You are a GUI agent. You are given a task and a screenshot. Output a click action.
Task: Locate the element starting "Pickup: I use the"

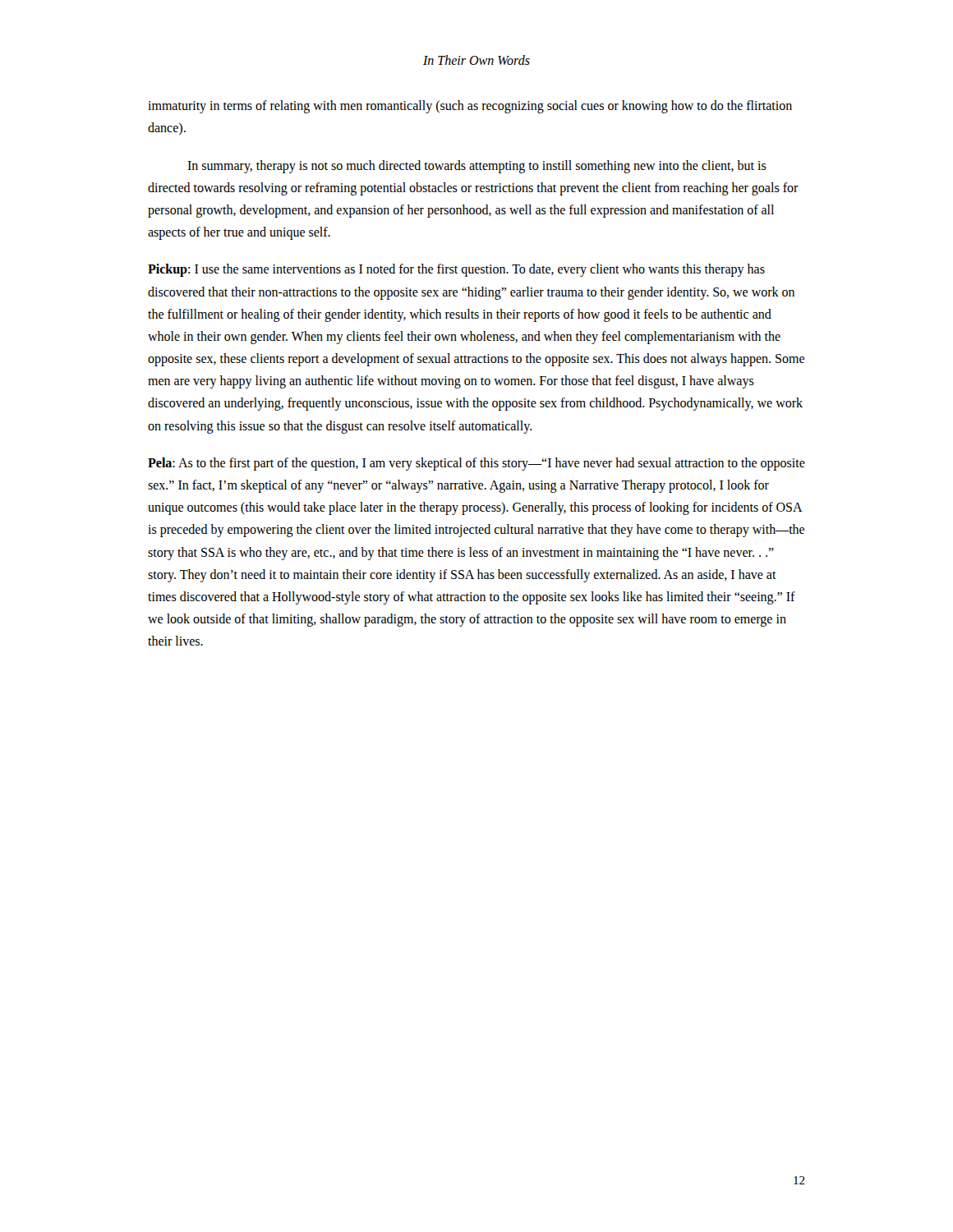[476, 347]
